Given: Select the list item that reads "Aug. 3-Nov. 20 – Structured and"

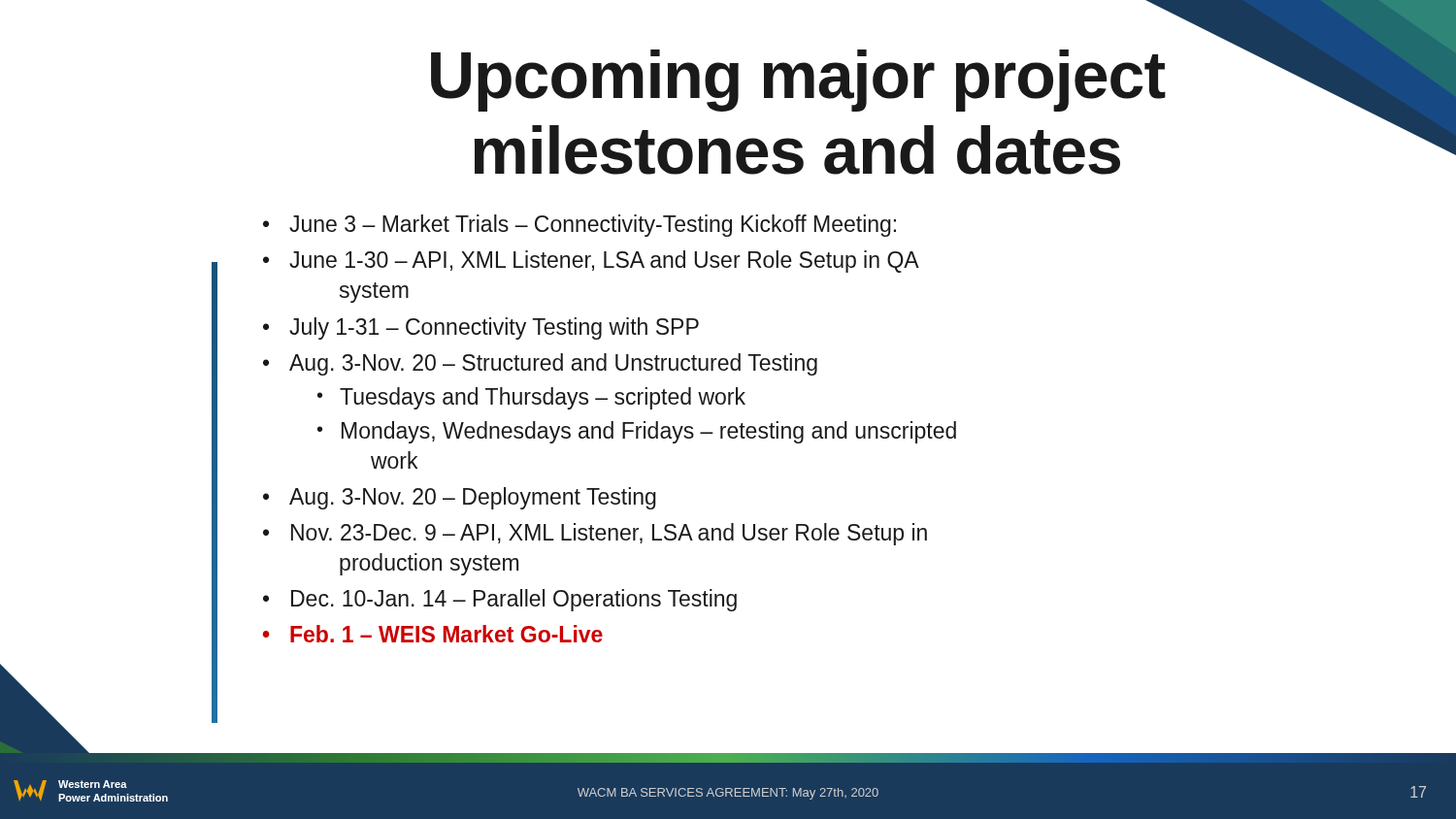Looking at the screenshot, I should (824, 413).
